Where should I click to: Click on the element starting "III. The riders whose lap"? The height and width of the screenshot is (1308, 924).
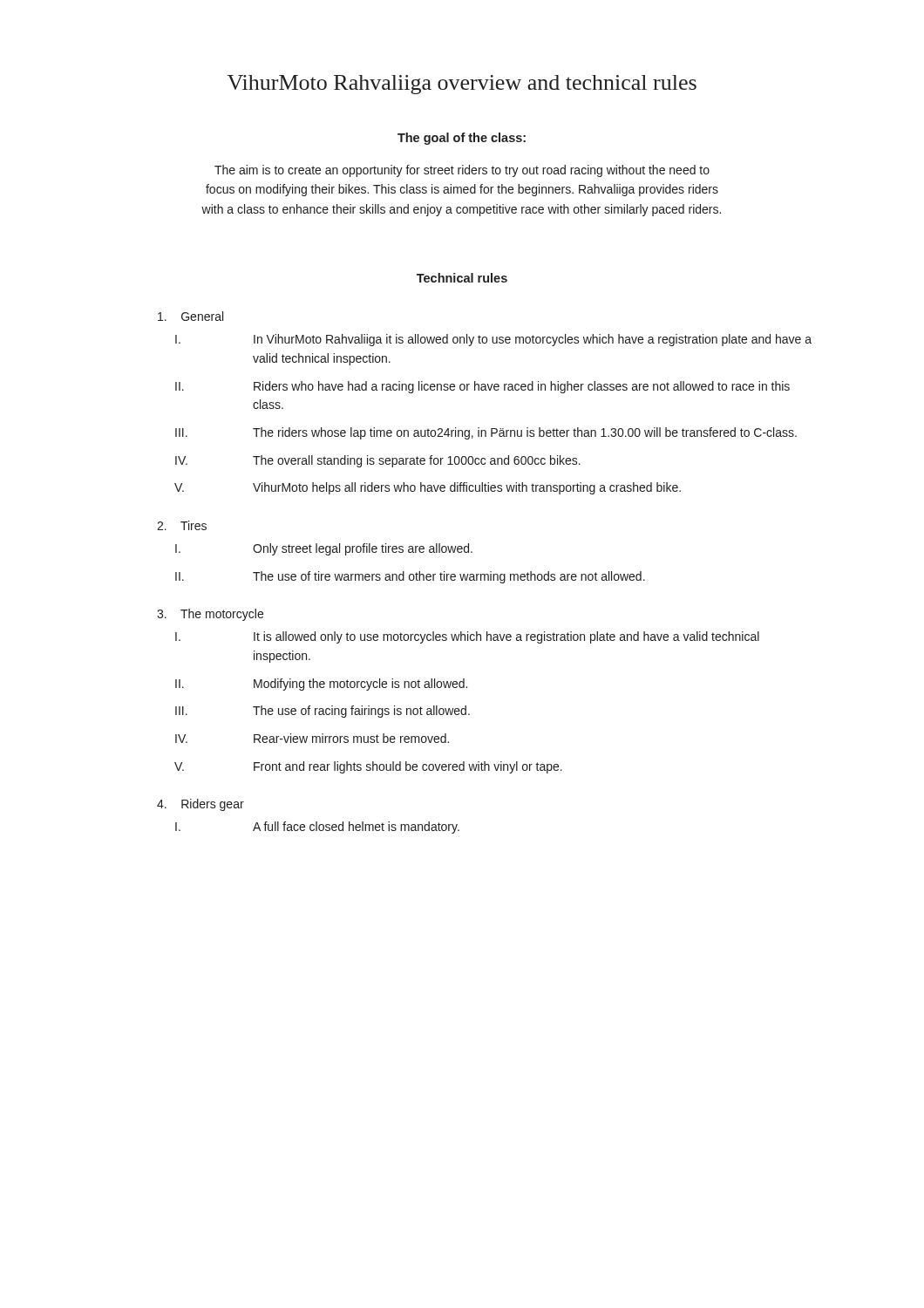(497, 433)
